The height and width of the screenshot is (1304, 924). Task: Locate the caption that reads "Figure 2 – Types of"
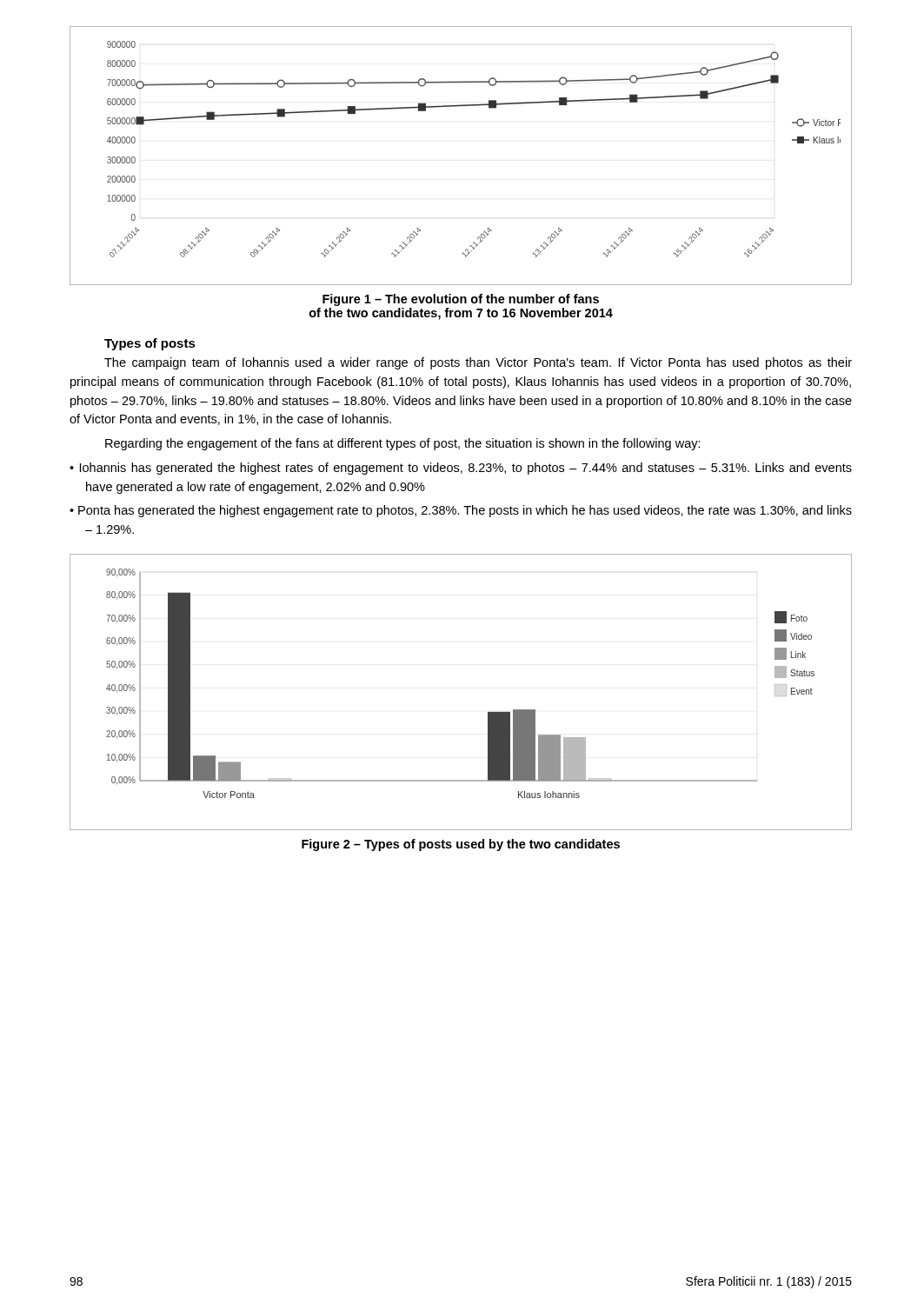[x=461, y=844]
